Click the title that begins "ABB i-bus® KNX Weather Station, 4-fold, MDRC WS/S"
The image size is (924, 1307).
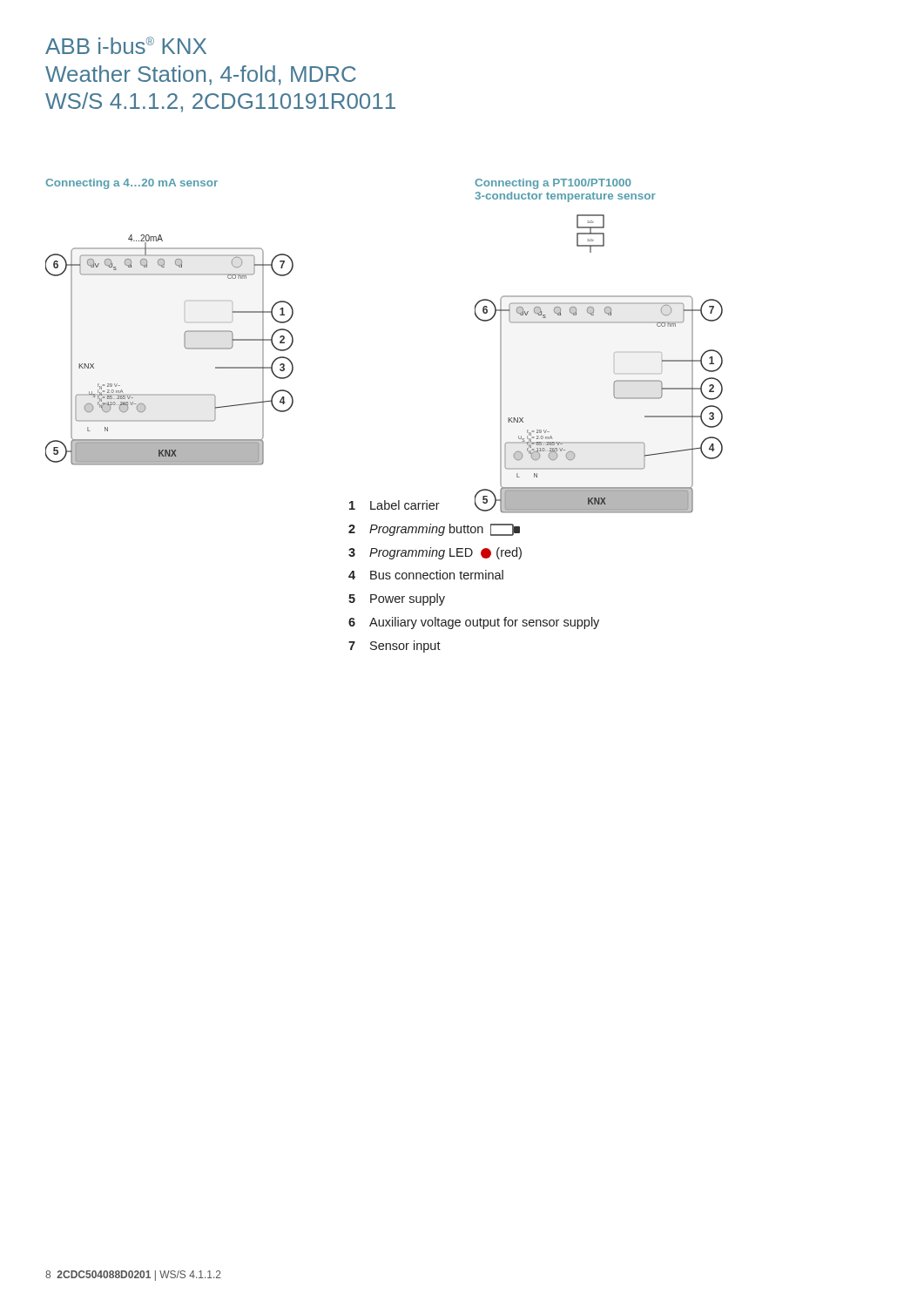coord(221,75)
